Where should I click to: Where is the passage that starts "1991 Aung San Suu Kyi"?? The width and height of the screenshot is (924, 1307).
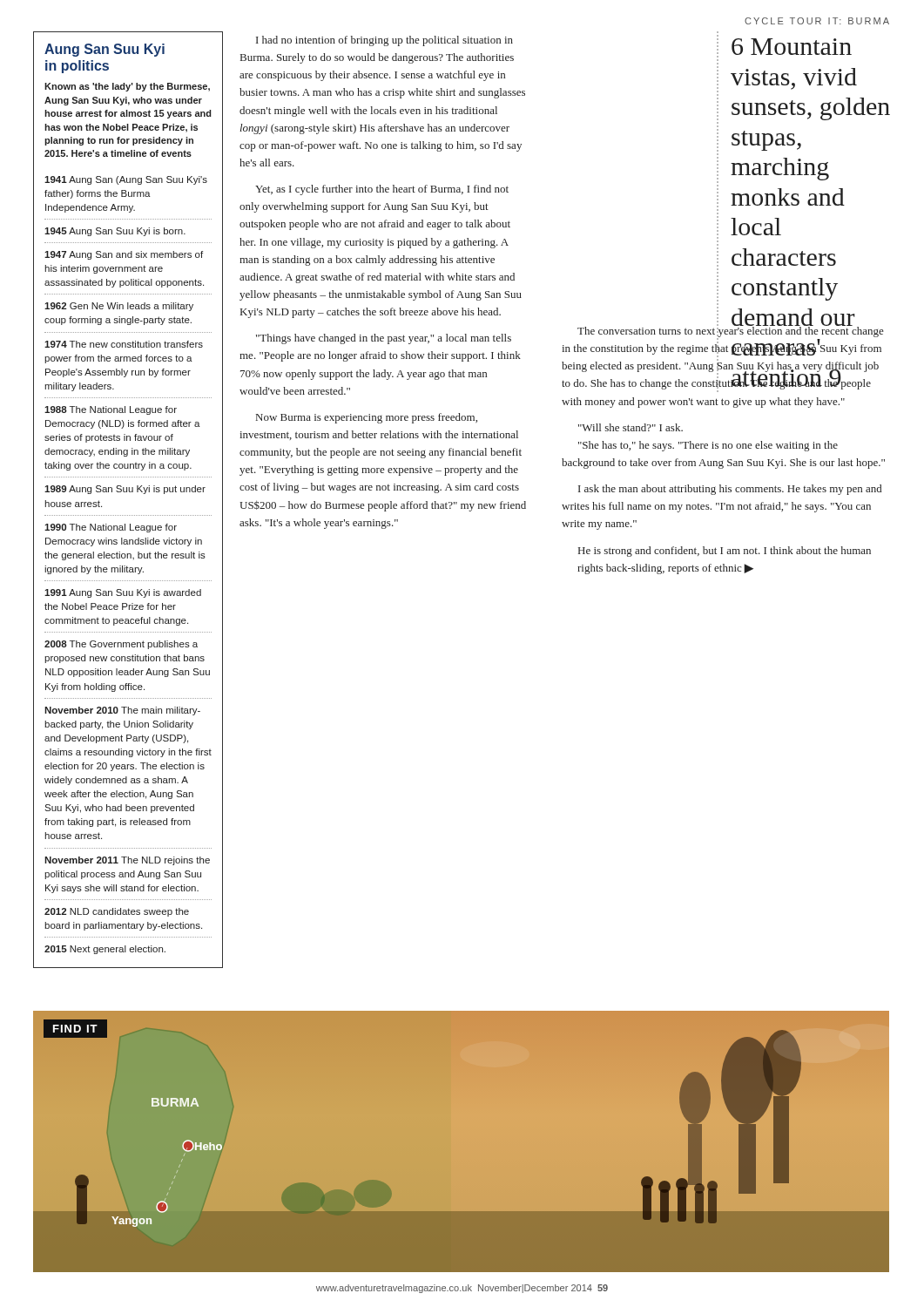123,607
